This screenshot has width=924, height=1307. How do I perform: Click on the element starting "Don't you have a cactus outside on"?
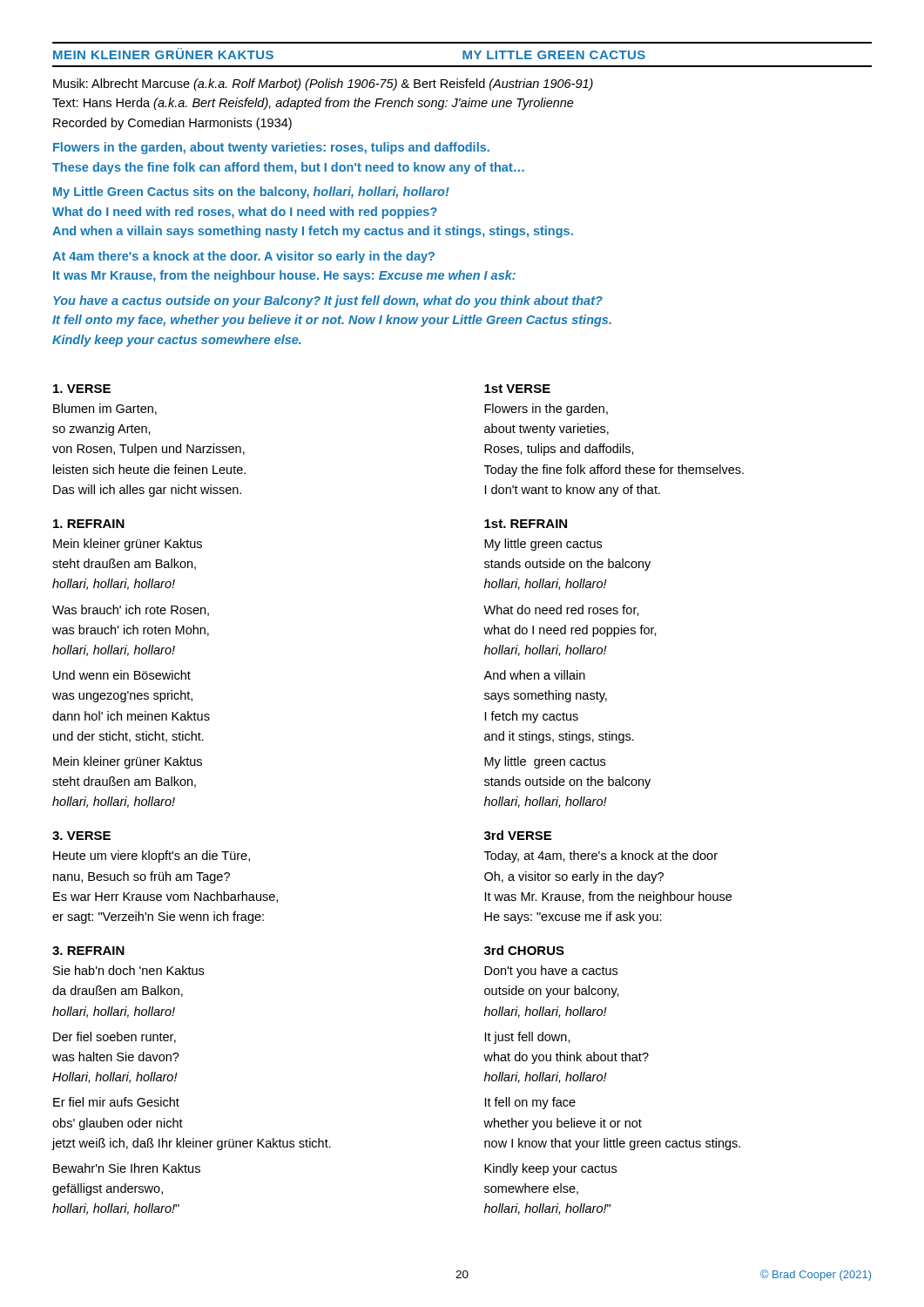552,991
